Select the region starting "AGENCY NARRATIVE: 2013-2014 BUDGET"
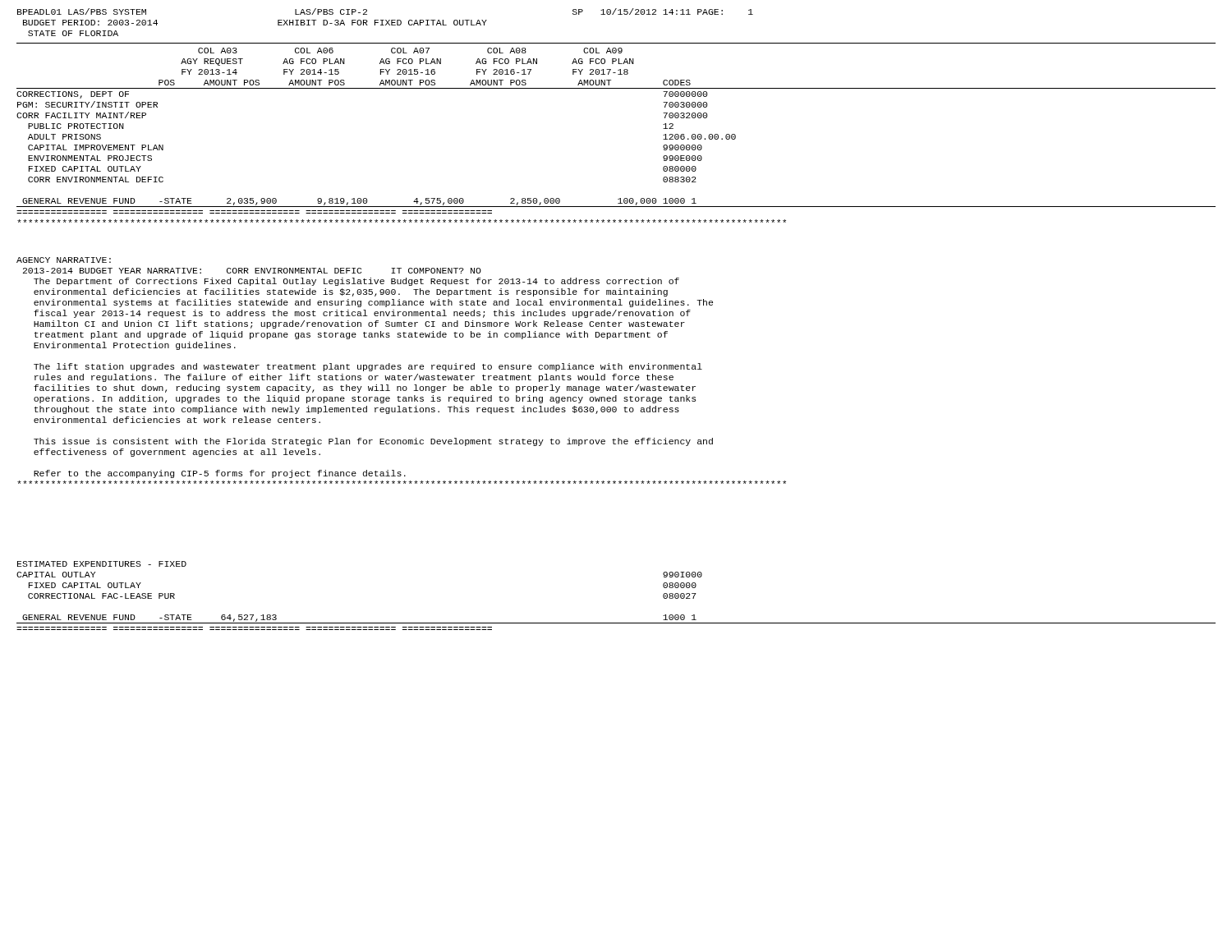This screenshot has width=1232, height=952. (616, 372)
